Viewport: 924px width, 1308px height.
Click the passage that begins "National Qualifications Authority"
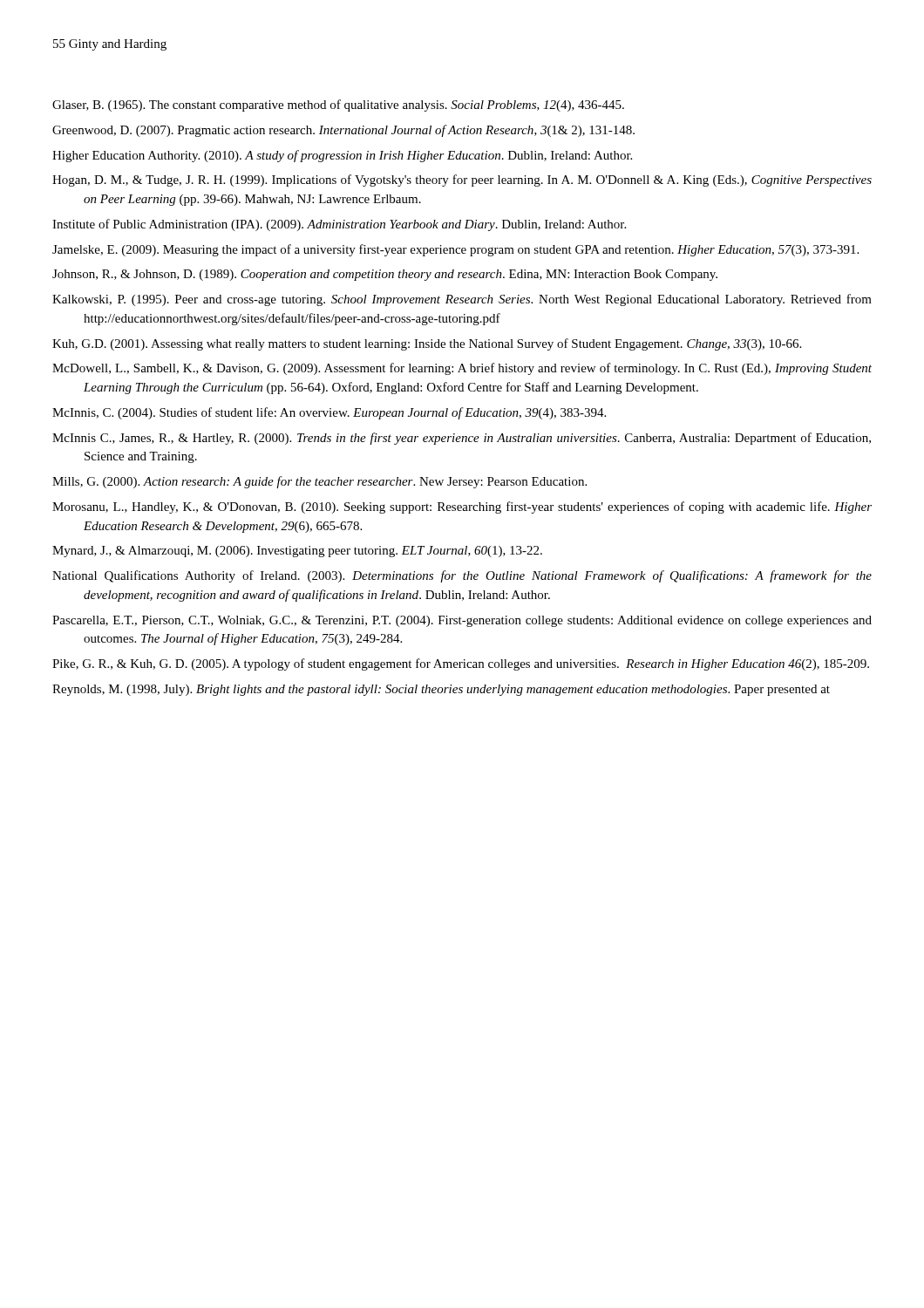pos(462,585)
